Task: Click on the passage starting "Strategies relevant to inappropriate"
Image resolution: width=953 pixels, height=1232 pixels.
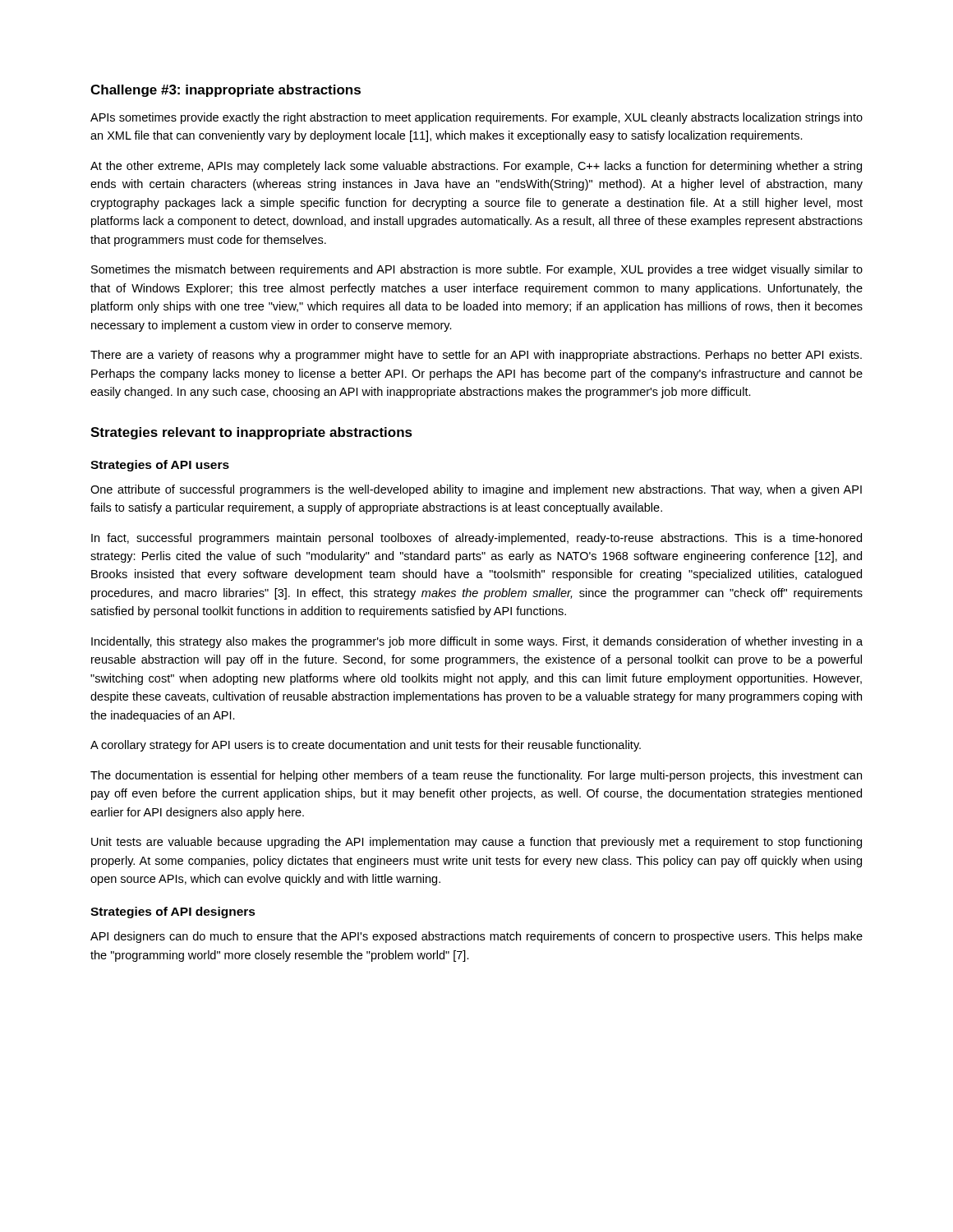Action: (251, 432)
